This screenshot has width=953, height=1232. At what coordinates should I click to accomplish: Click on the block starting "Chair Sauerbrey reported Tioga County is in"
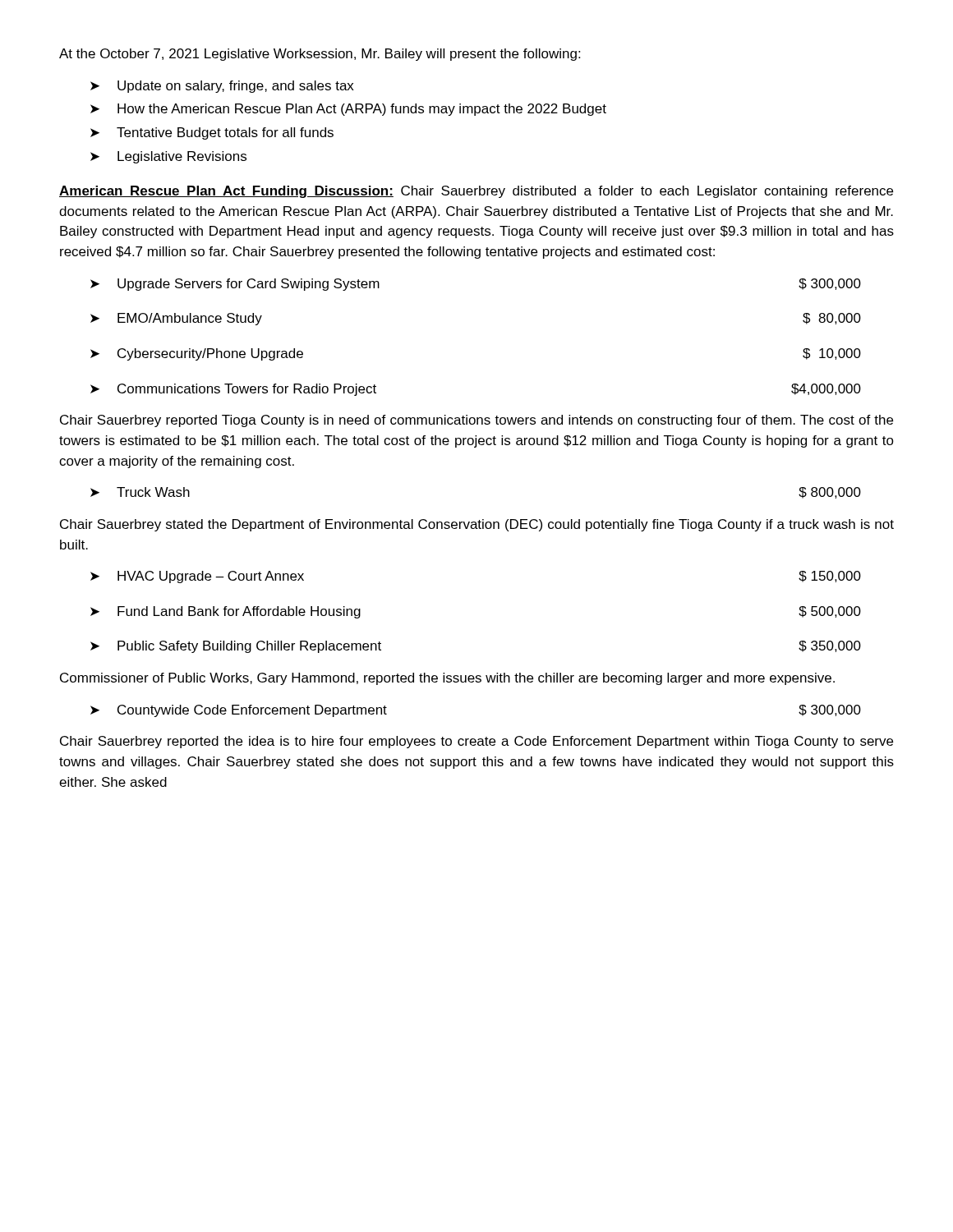[x=476, y=441]
